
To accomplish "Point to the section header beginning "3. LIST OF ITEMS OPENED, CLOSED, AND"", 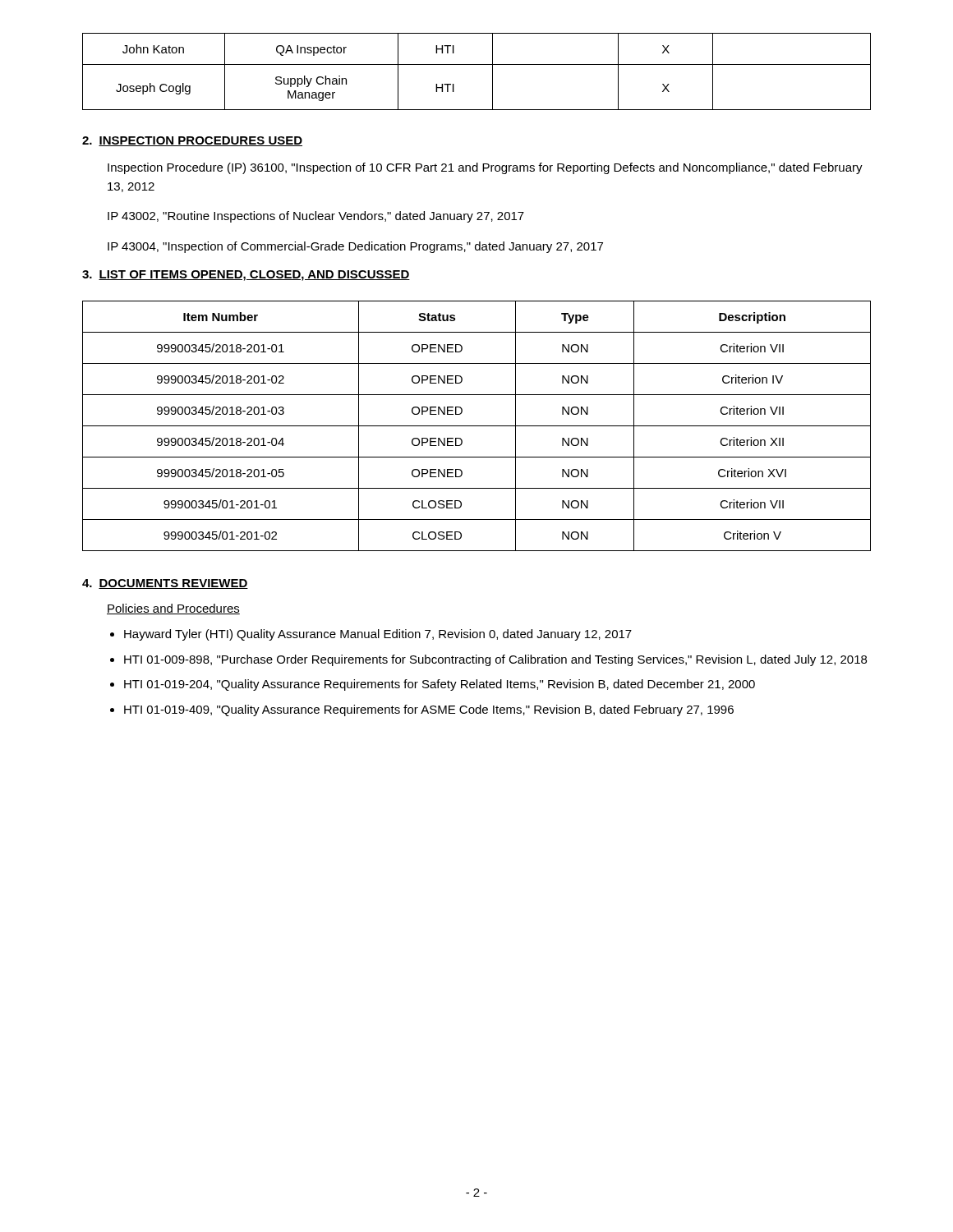I will click(x=246, y=274).
